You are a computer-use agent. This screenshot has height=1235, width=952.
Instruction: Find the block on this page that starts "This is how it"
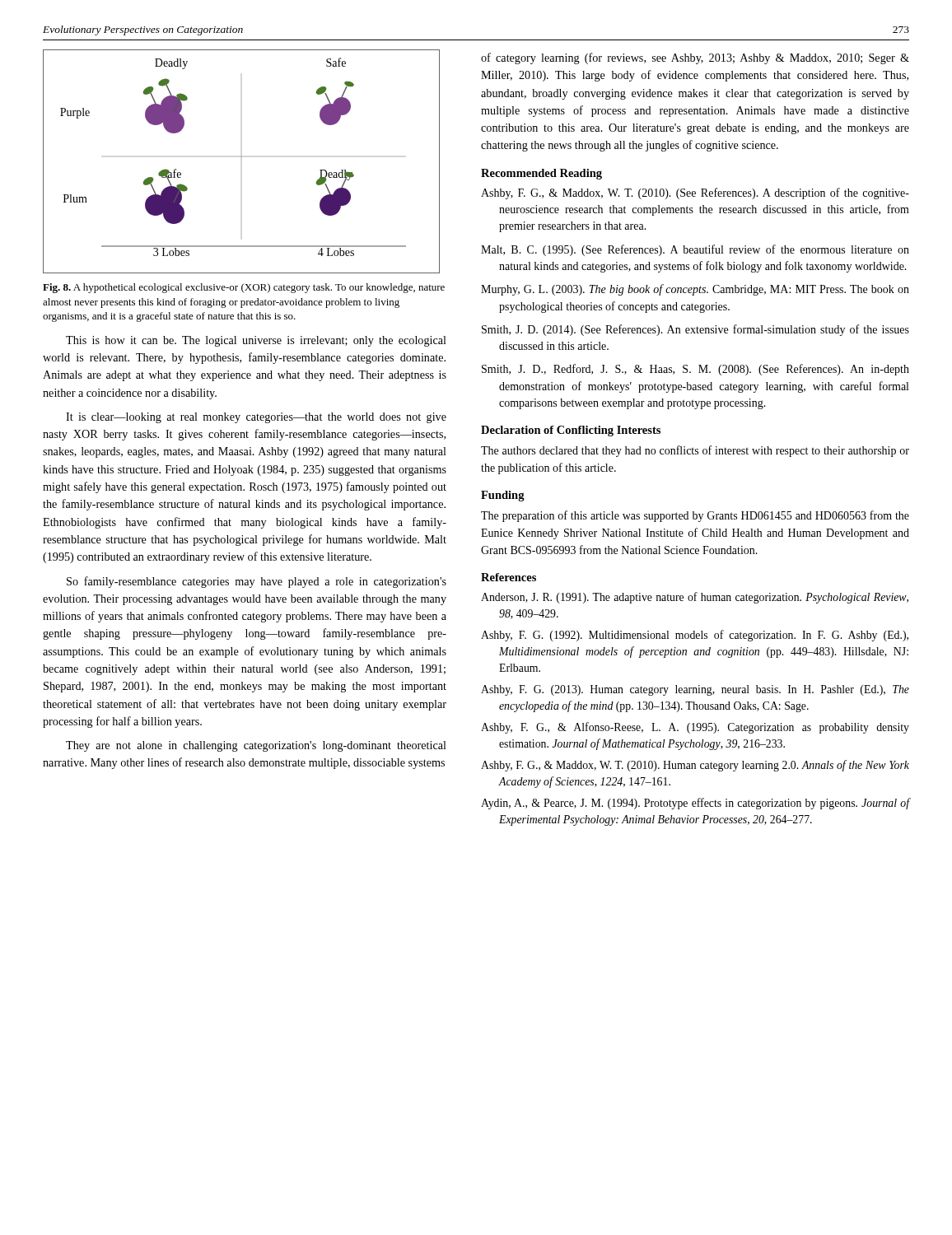pos(245,552)
